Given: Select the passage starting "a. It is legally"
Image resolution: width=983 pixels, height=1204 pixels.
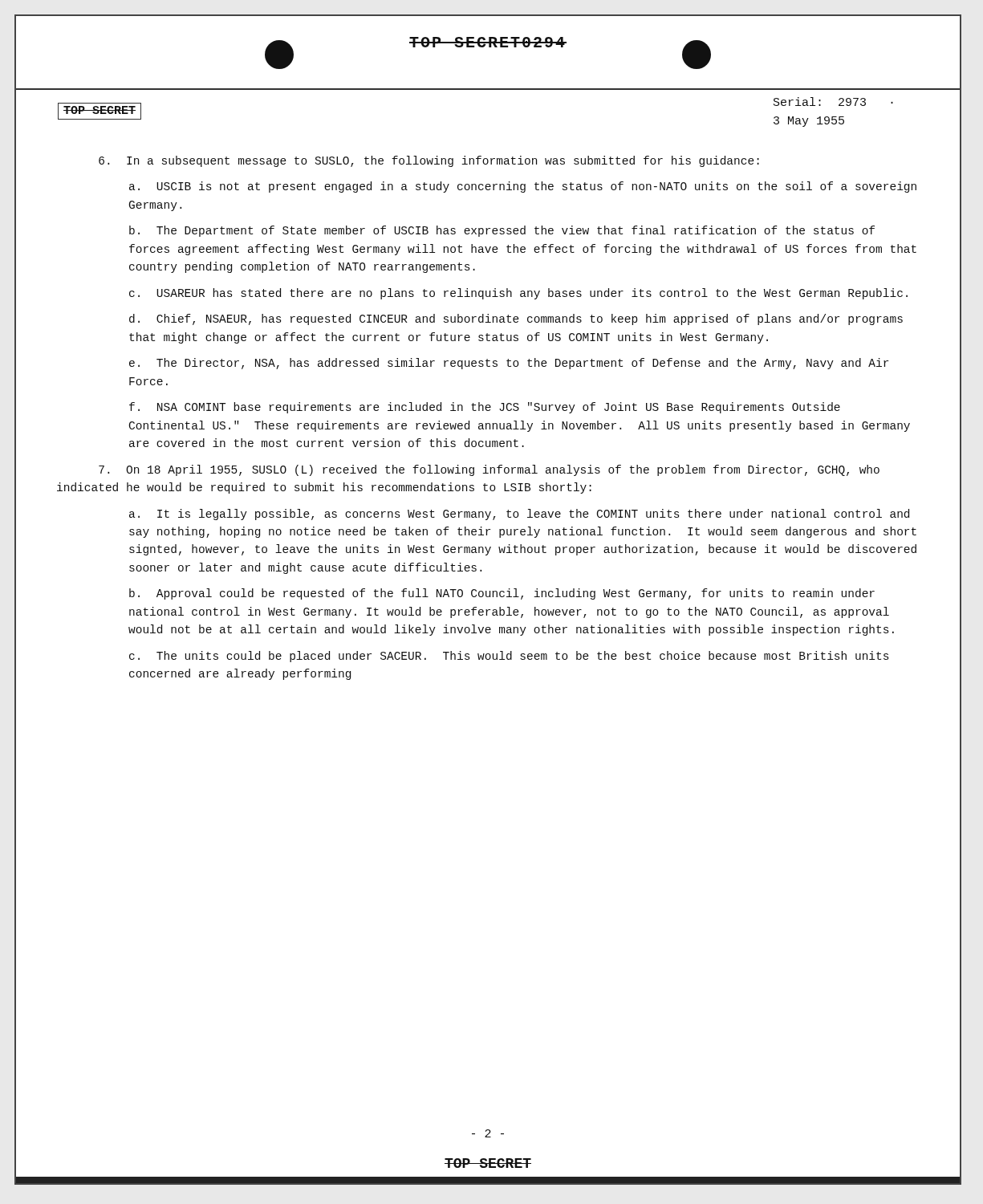Looking at the screenshot, I should 523,541.
